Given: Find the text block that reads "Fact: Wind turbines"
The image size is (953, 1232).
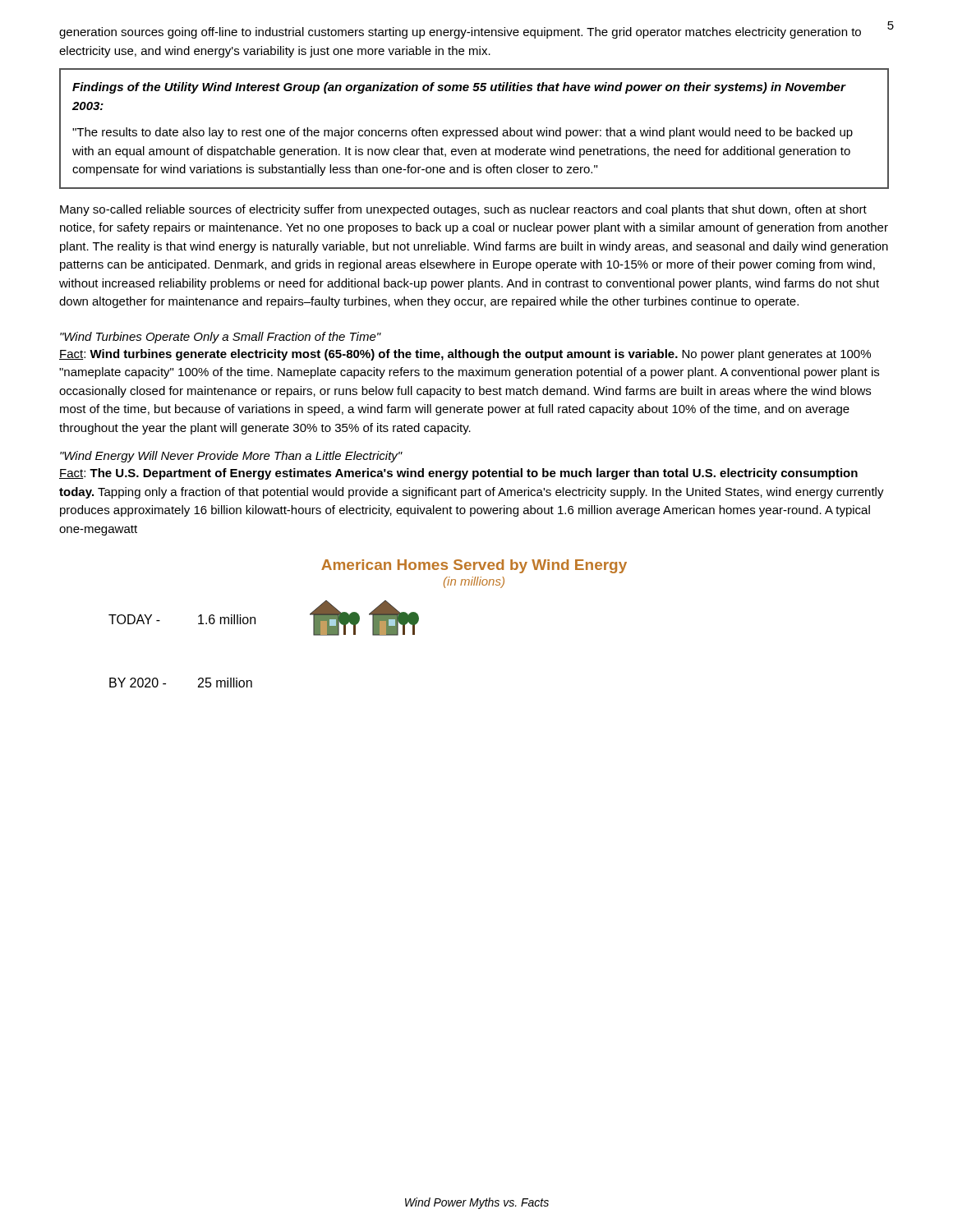Looking at the screenshot, I should (x=469, y=390).
